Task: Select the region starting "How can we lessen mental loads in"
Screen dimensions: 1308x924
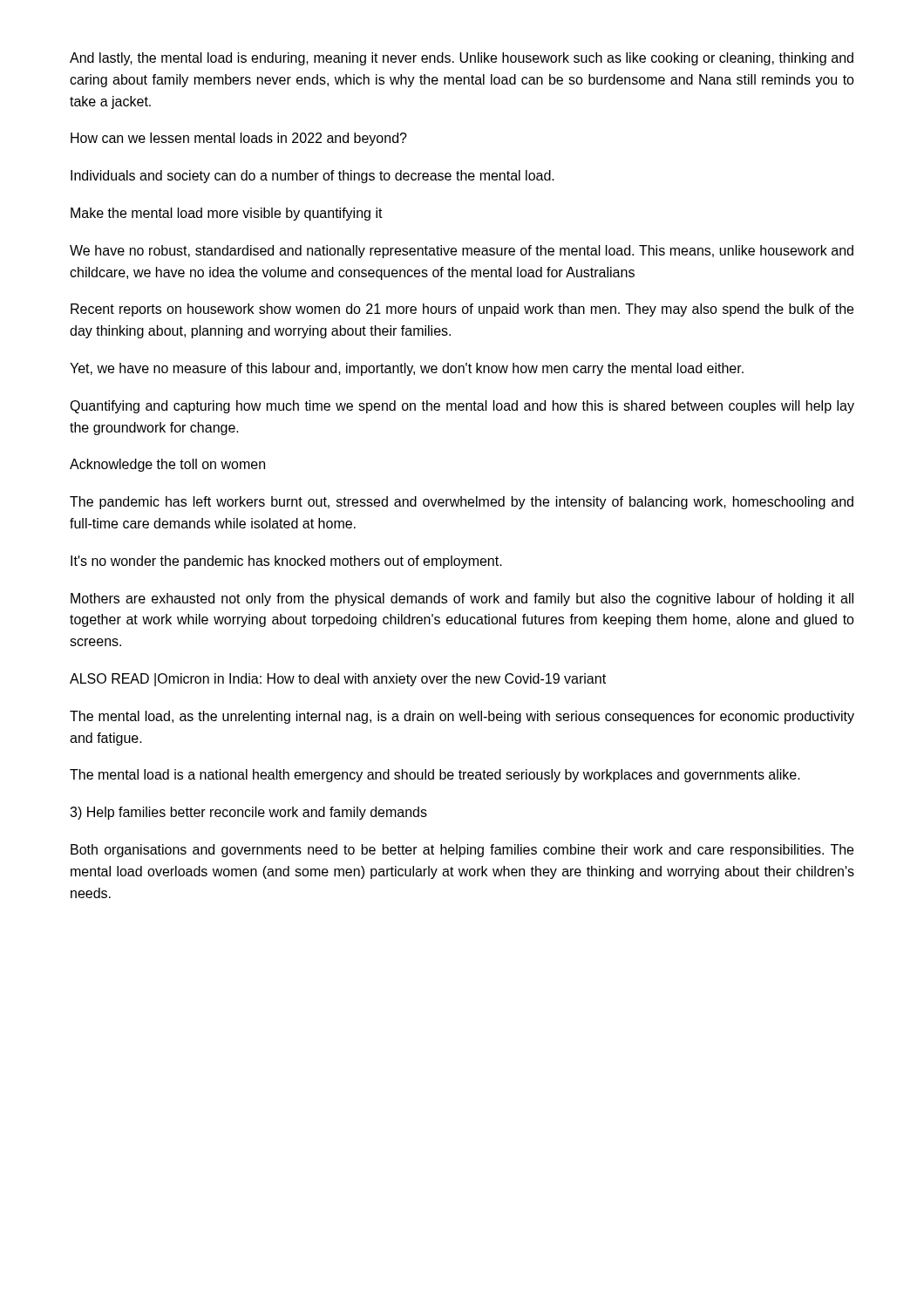Action: [238, 139]
